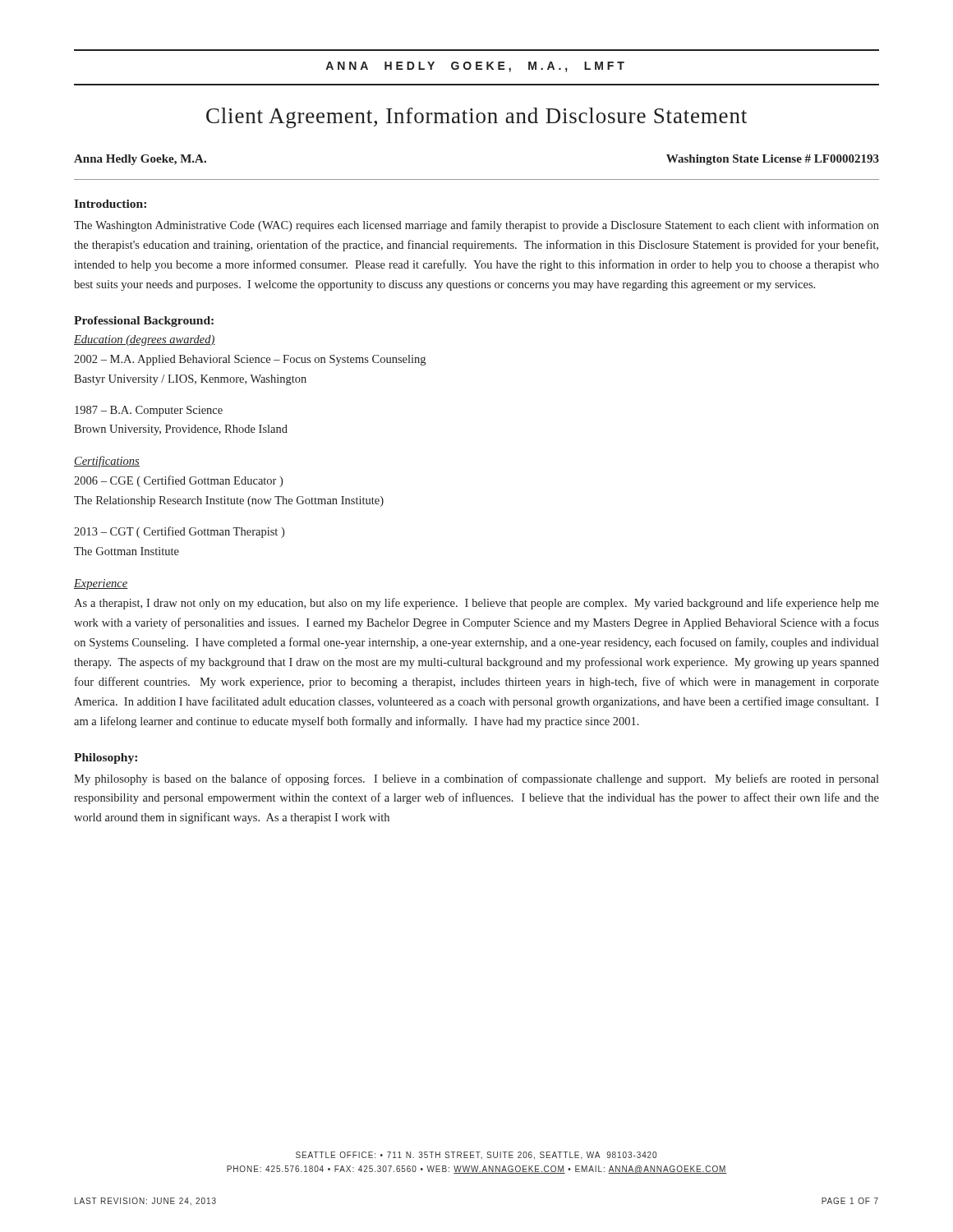Find the title with the text "Client Agreement, Information"
Viewport: 953px width, 1232px height.
476,116
